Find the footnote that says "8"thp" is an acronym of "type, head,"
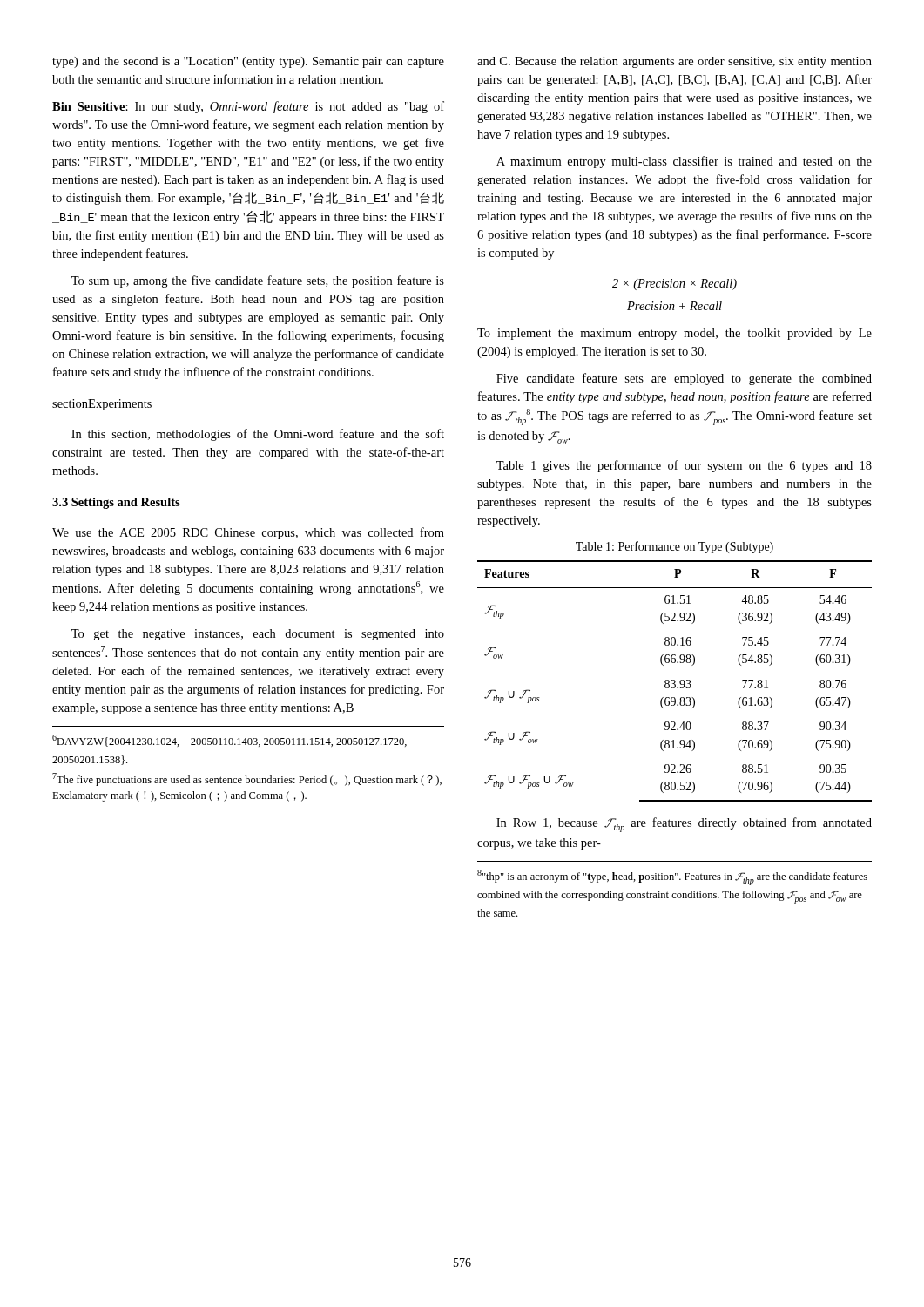Viewport: 924px width, 1307px height. pyautogui.click(x=674, y=894)
